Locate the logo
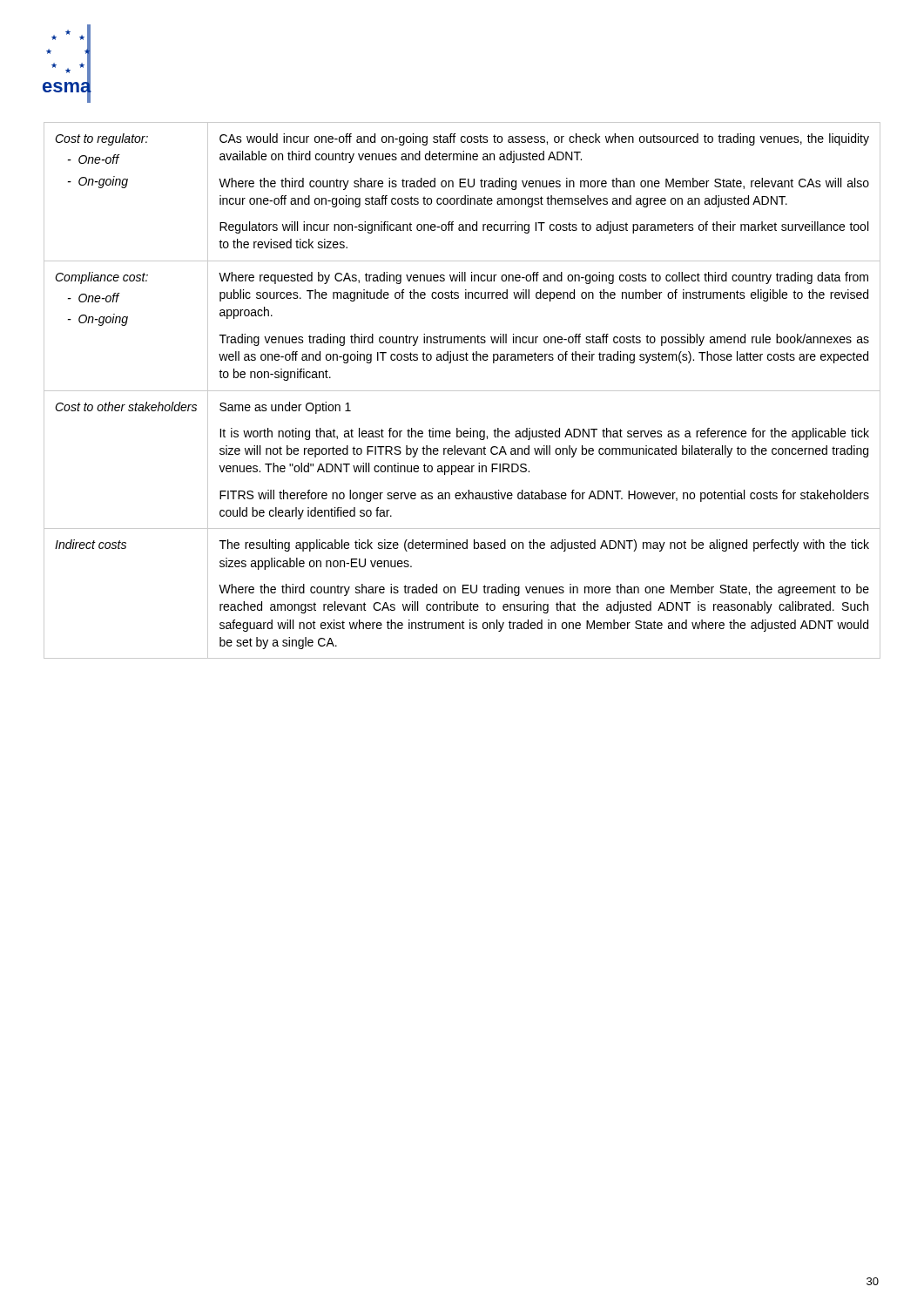This screenshot has width=924, height=1307. click(x=84, y=66)
